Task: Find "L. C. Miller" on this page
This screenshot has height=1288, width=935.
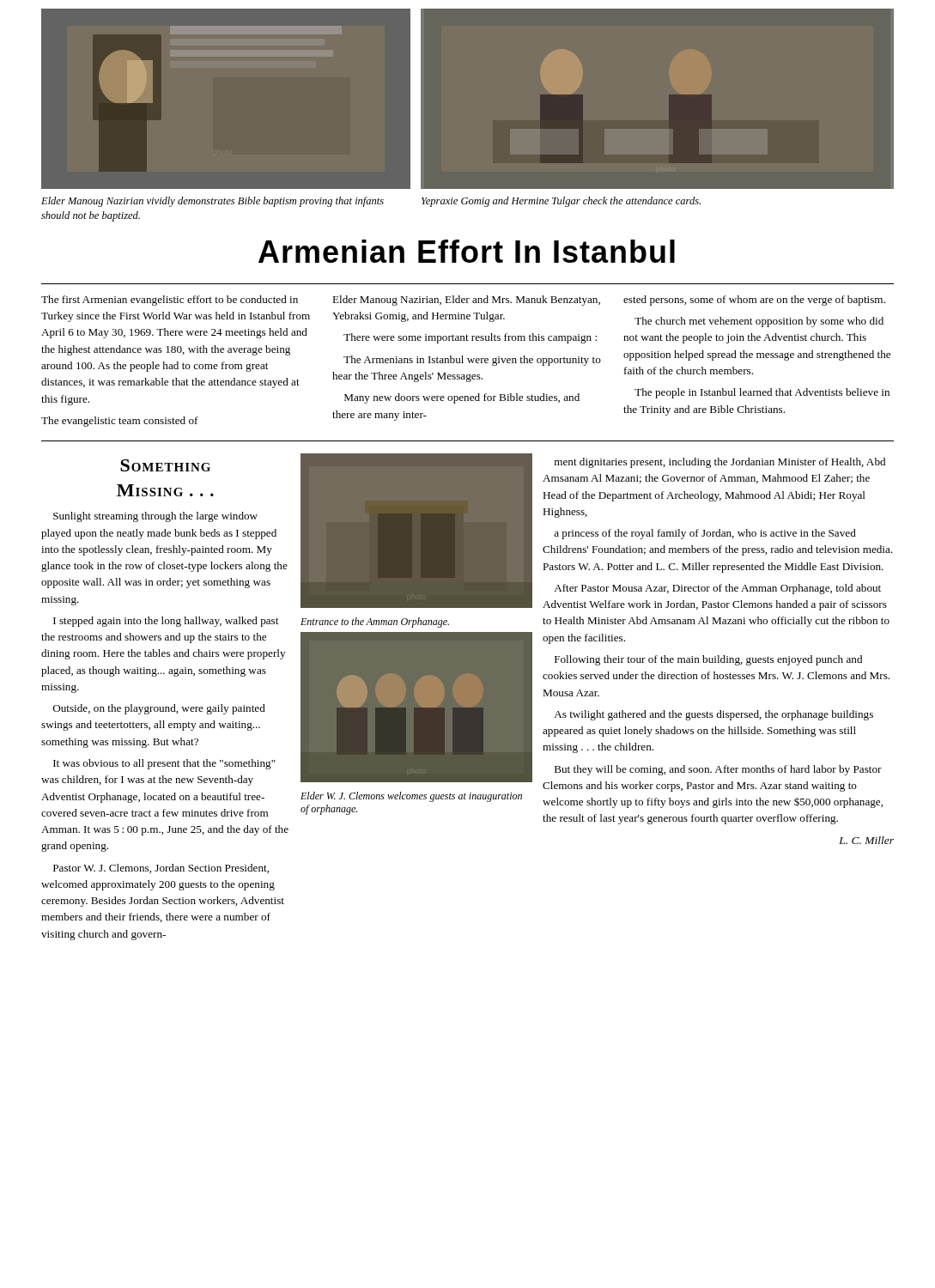Action: pos(866,840)
